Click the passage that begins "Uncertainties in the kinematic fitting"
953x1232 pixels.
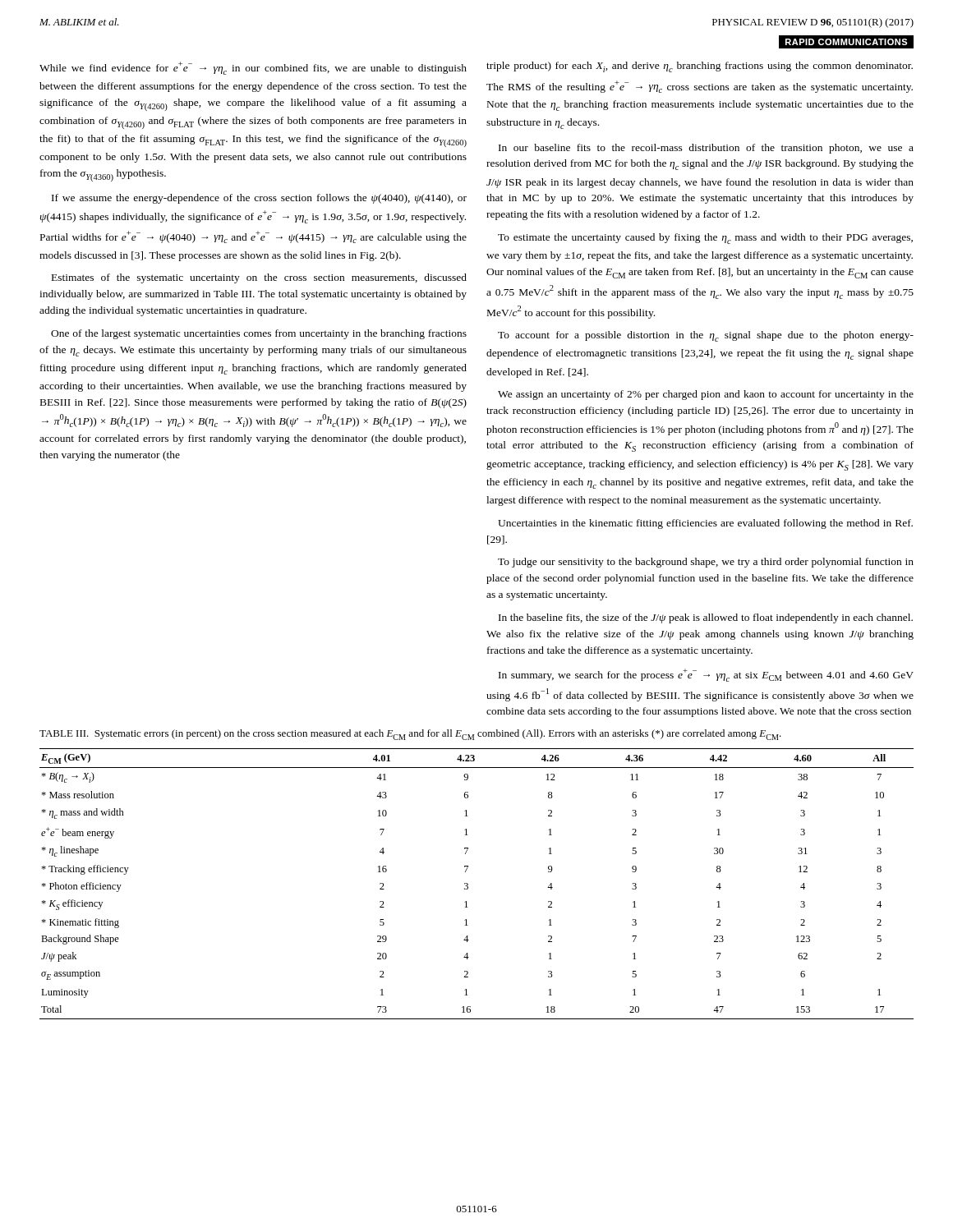700,531
